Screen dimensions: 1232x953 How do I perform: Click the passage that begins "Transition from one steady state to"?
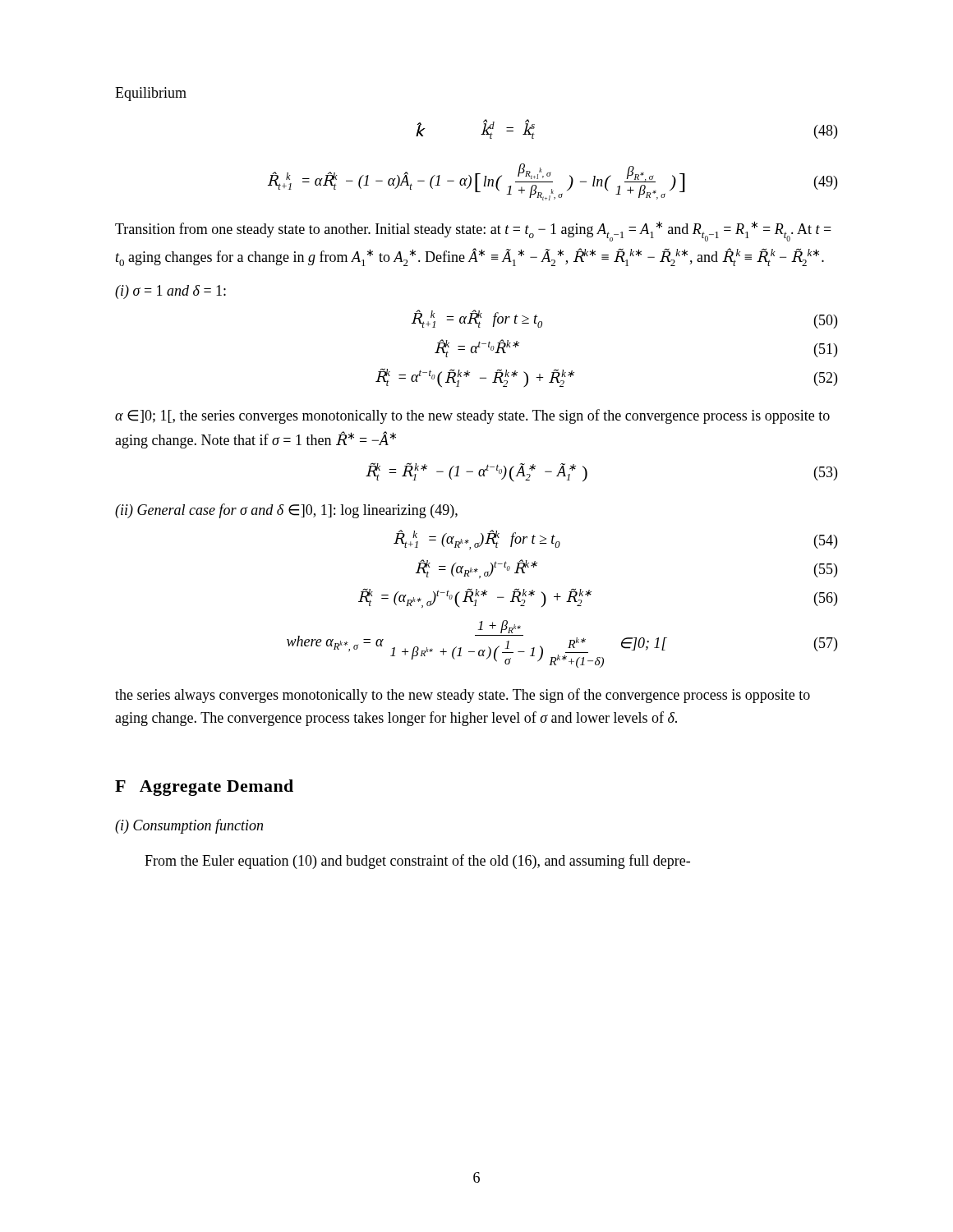[x=473, y=244]
